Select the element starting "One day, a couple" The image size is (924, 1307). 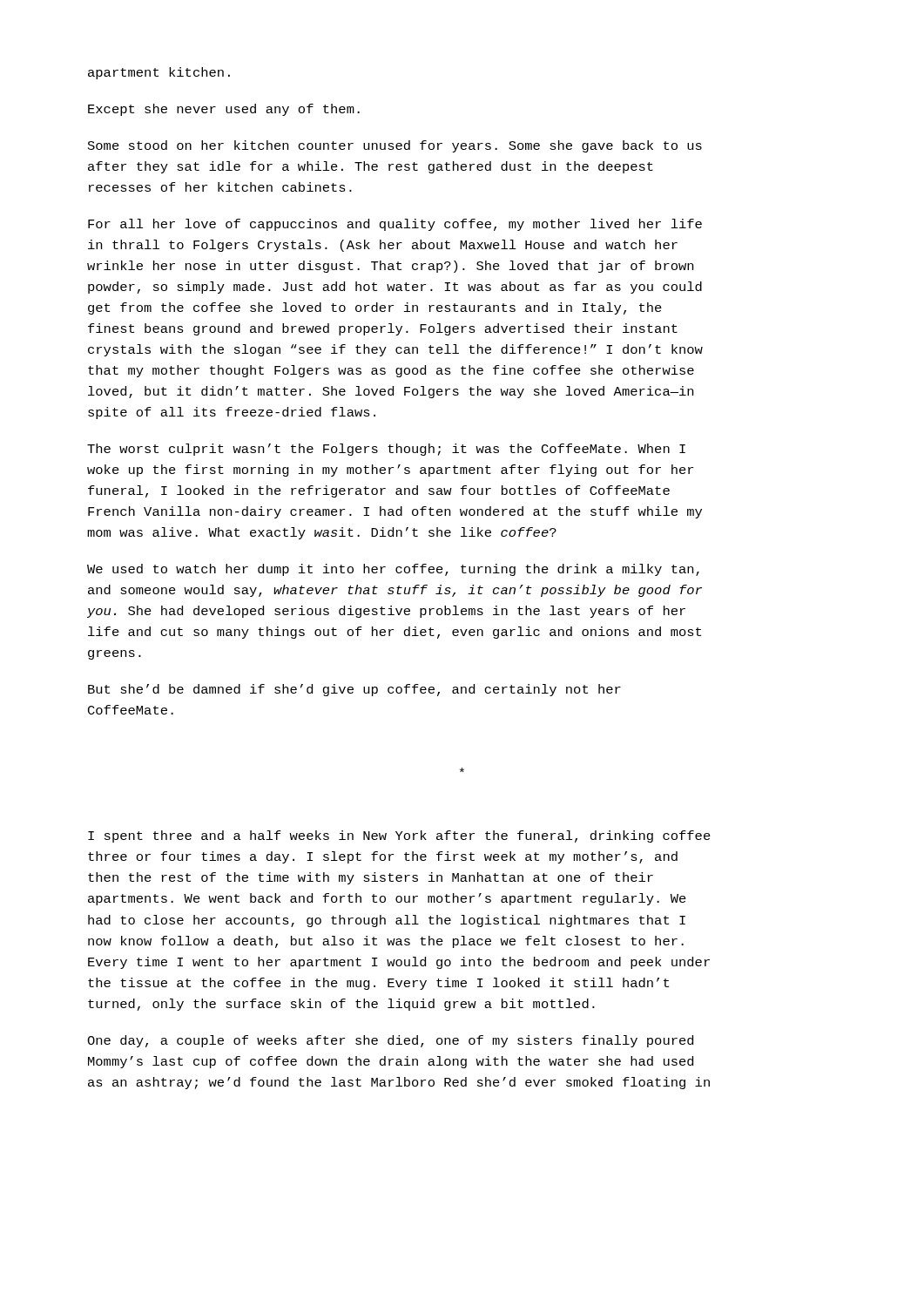[x=399, y=1062]
